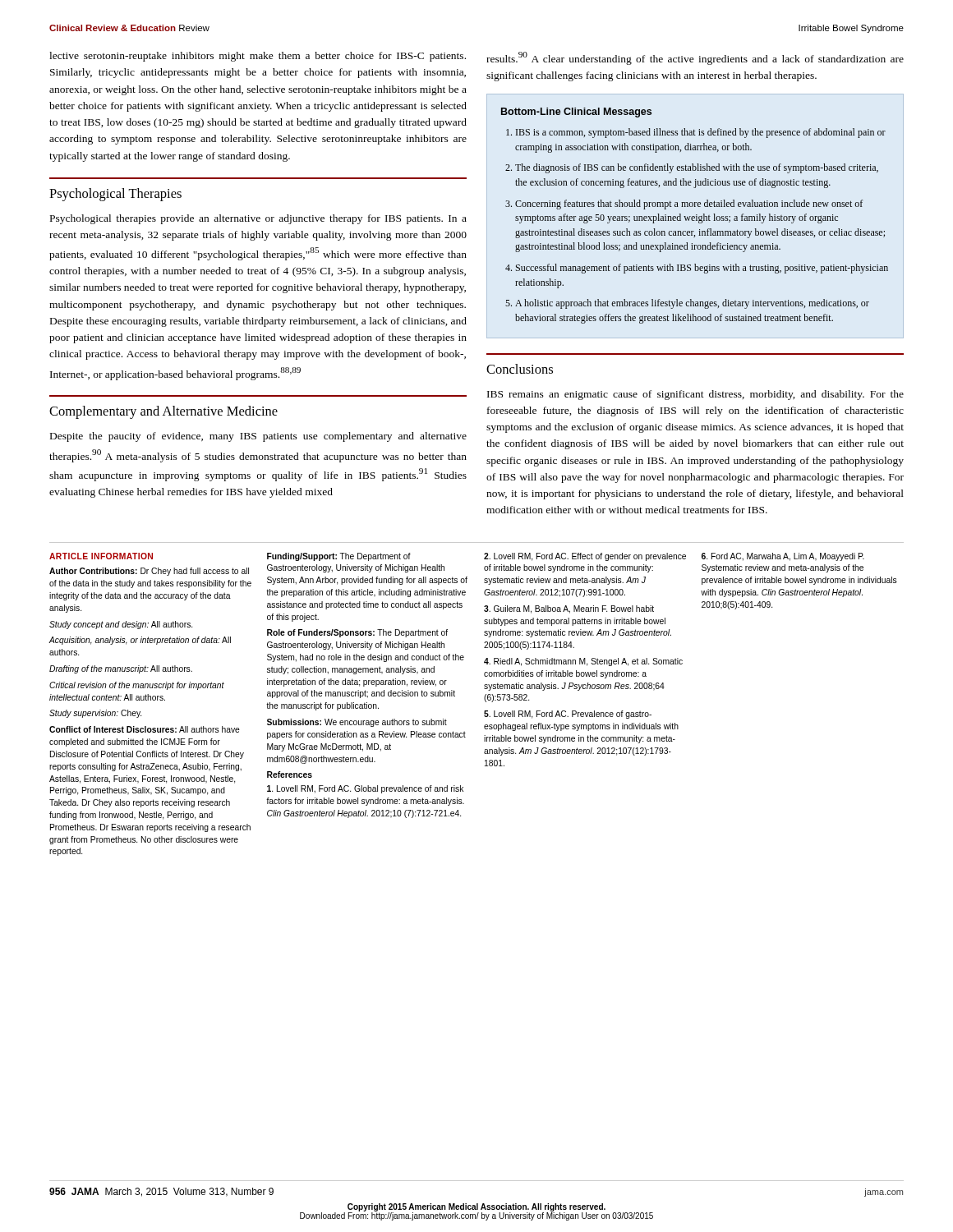The image size is (953, 1232).
Task: Navigate to the passage starting "Despite the paucity of"
Action: tap(258, 464)
